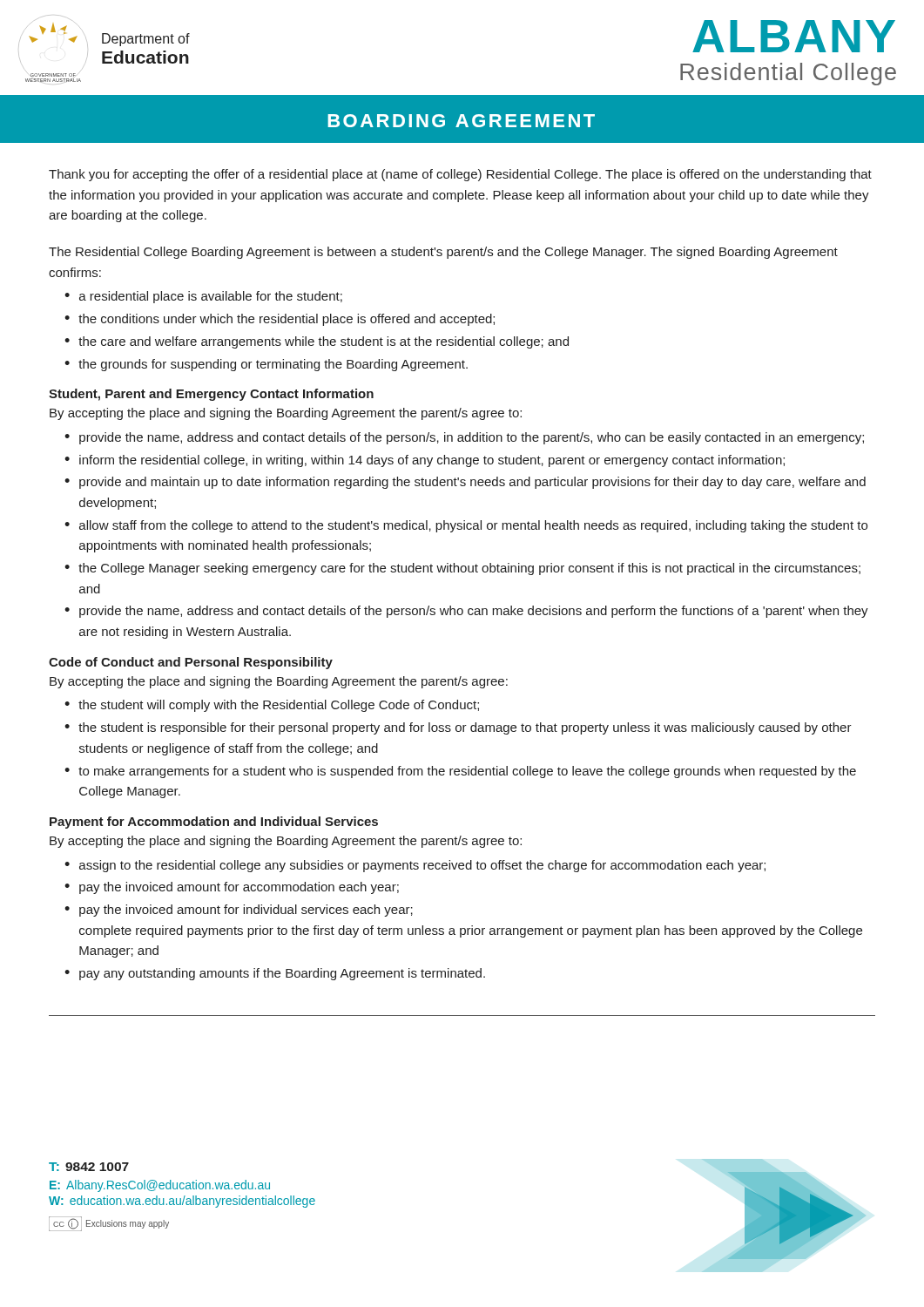Locate the block of text that opens with "• inform the"
924x1307 pixels.
425,460
